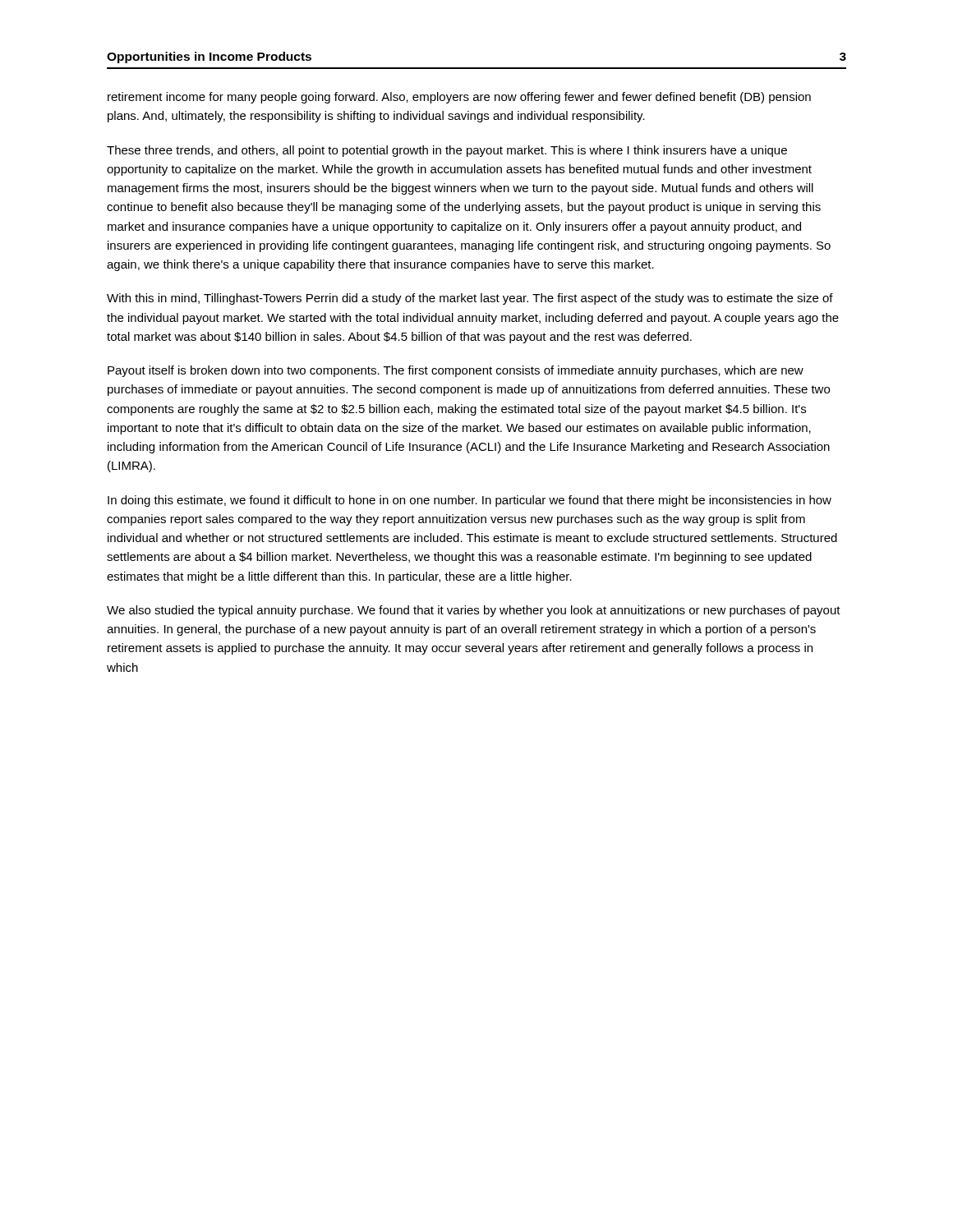953x1232 pixels.
Task: Point to the text block starting "We also studied the typical annuity"
Action: pyautogui.click(x=473, y=638)
